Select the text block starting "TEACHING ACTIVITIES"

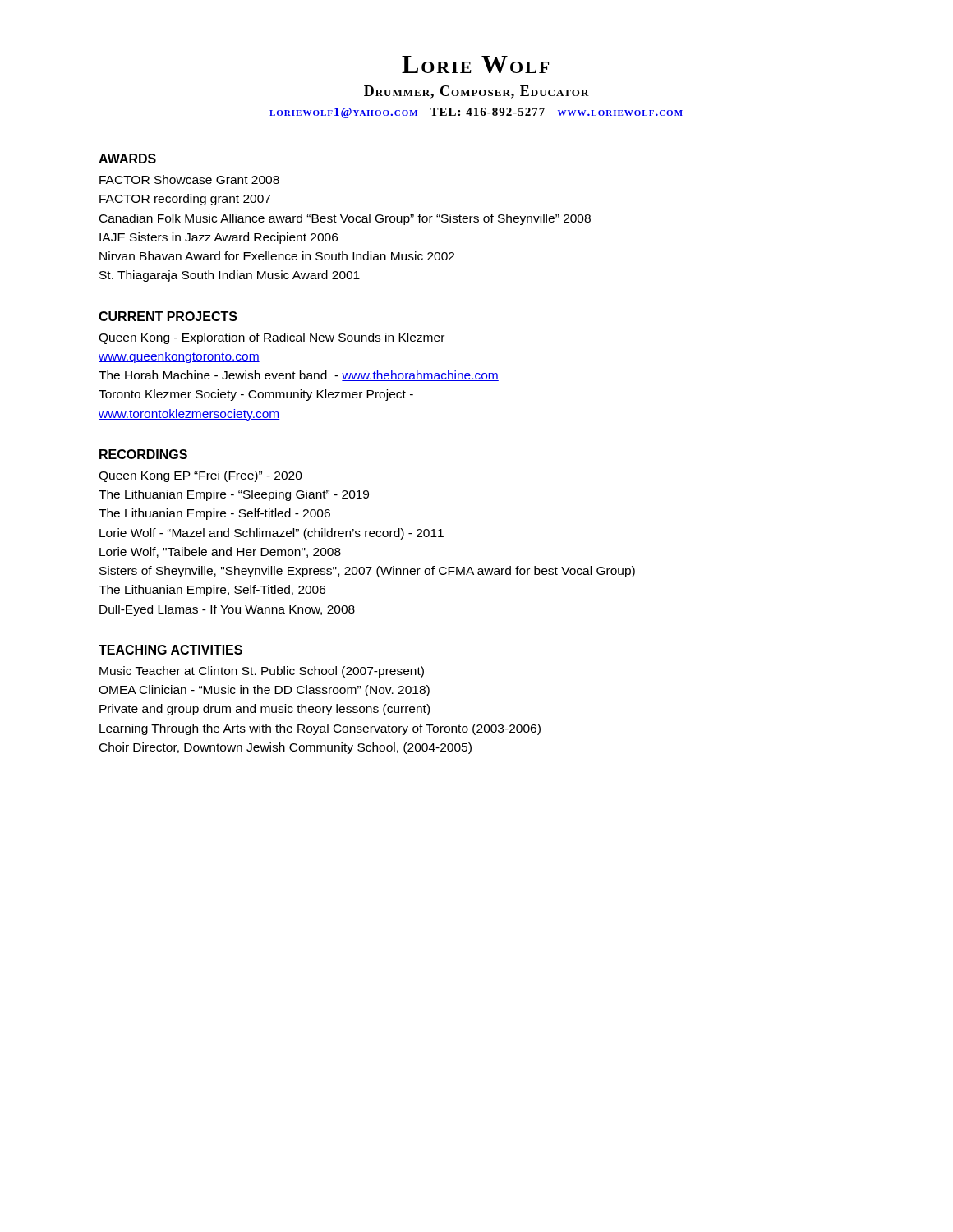[171, 650]
